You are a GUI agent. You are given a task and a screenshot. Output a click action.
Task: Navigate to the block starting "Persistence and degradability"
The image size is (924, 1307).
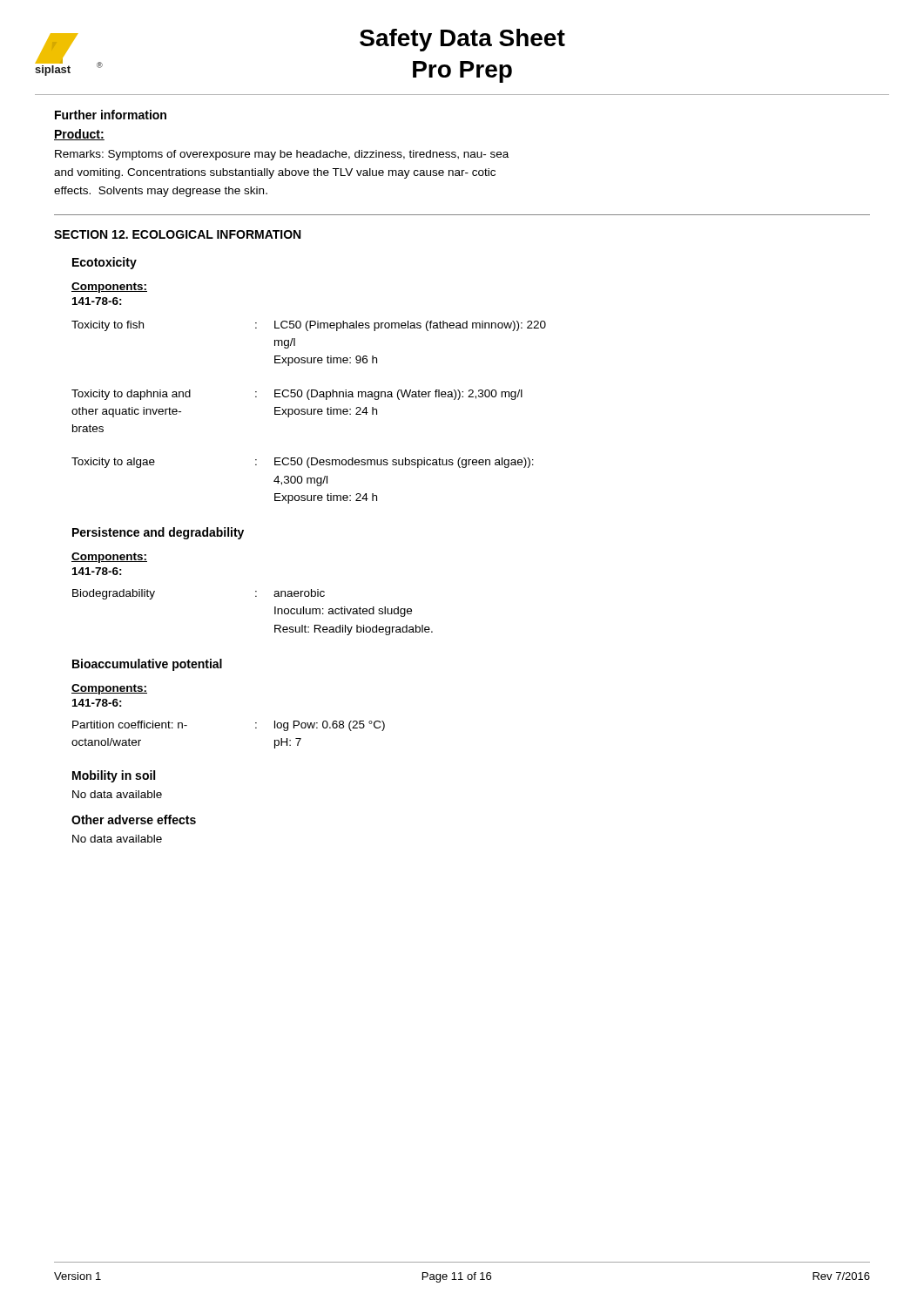point(158,532)
